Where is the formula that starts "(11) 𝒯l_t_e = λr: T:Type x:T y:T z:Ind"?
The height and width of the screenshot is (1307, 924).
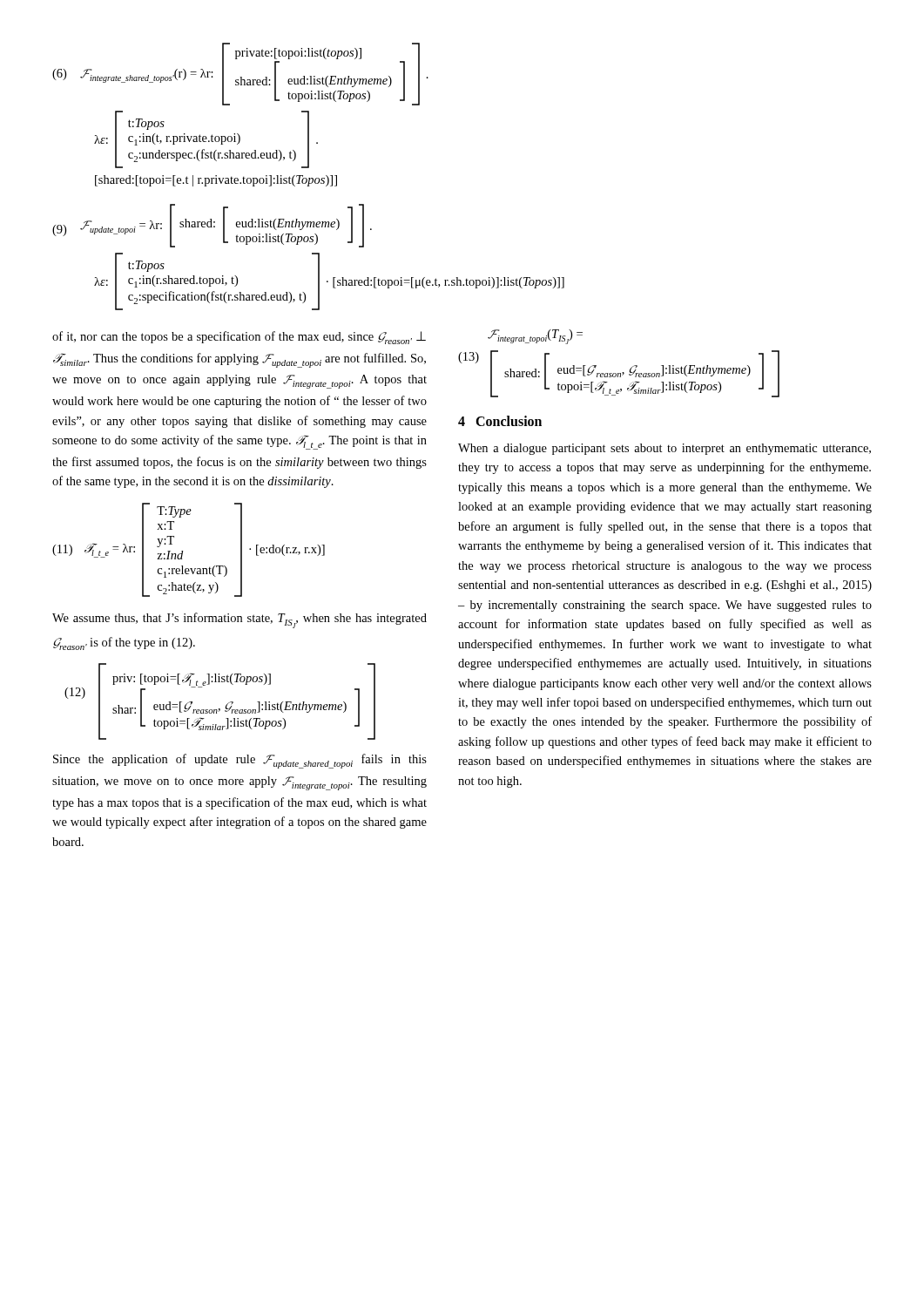[240, 550]
